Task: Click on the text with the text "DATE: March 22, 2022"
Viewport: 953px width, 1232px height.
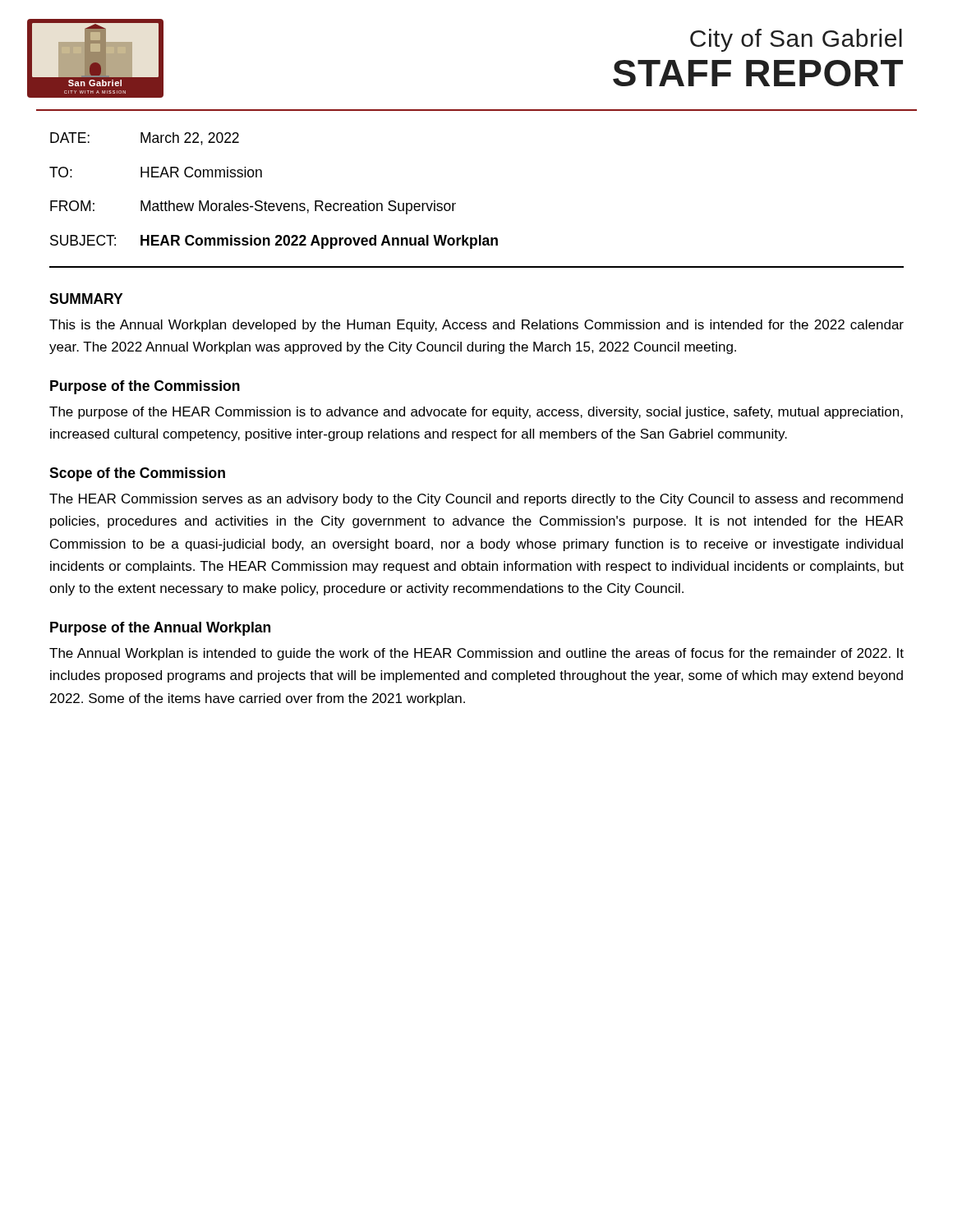Action: point(144,139)
